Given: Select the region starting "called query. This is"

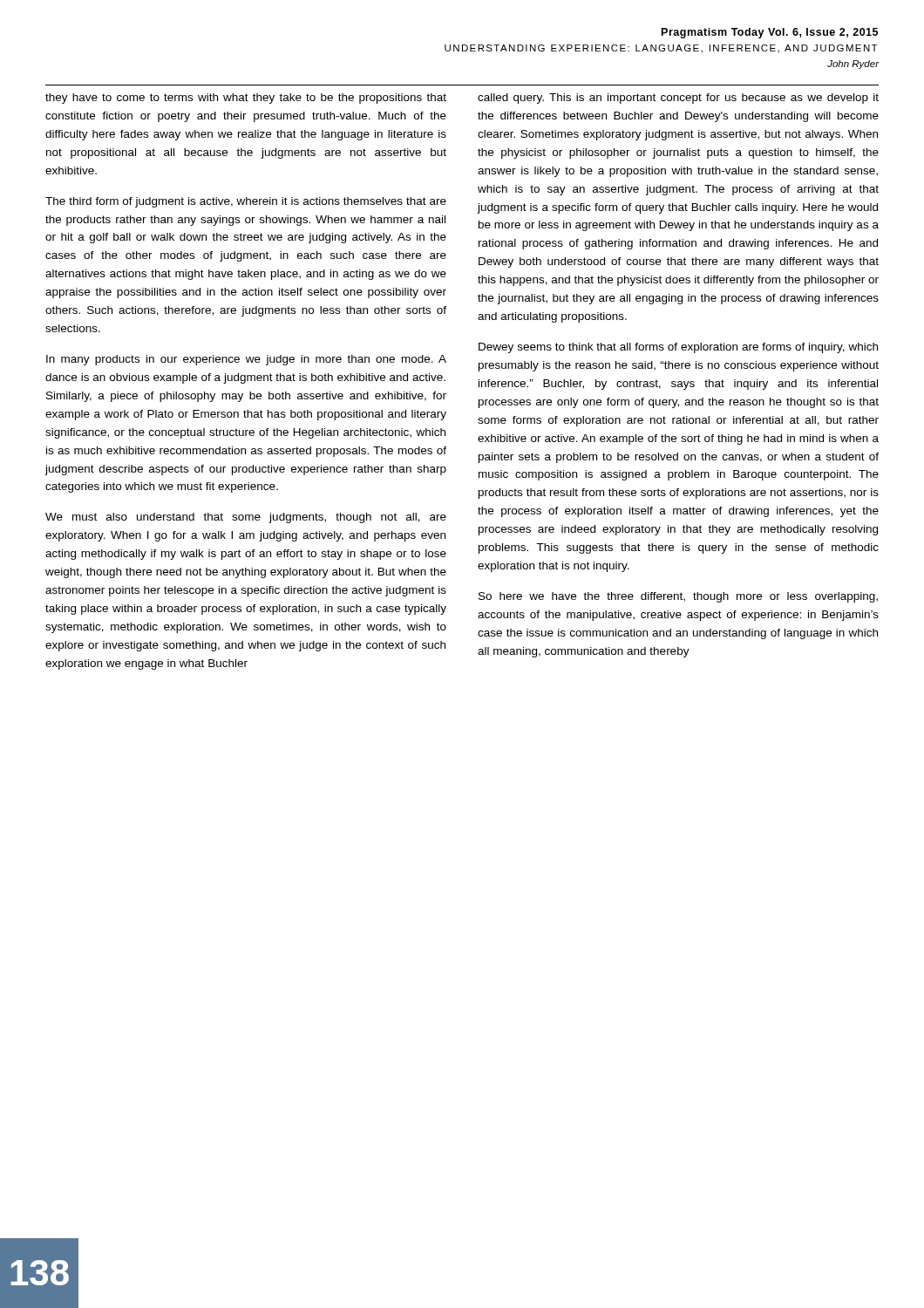Looking at the screenshot, I should tap(678, 207).
